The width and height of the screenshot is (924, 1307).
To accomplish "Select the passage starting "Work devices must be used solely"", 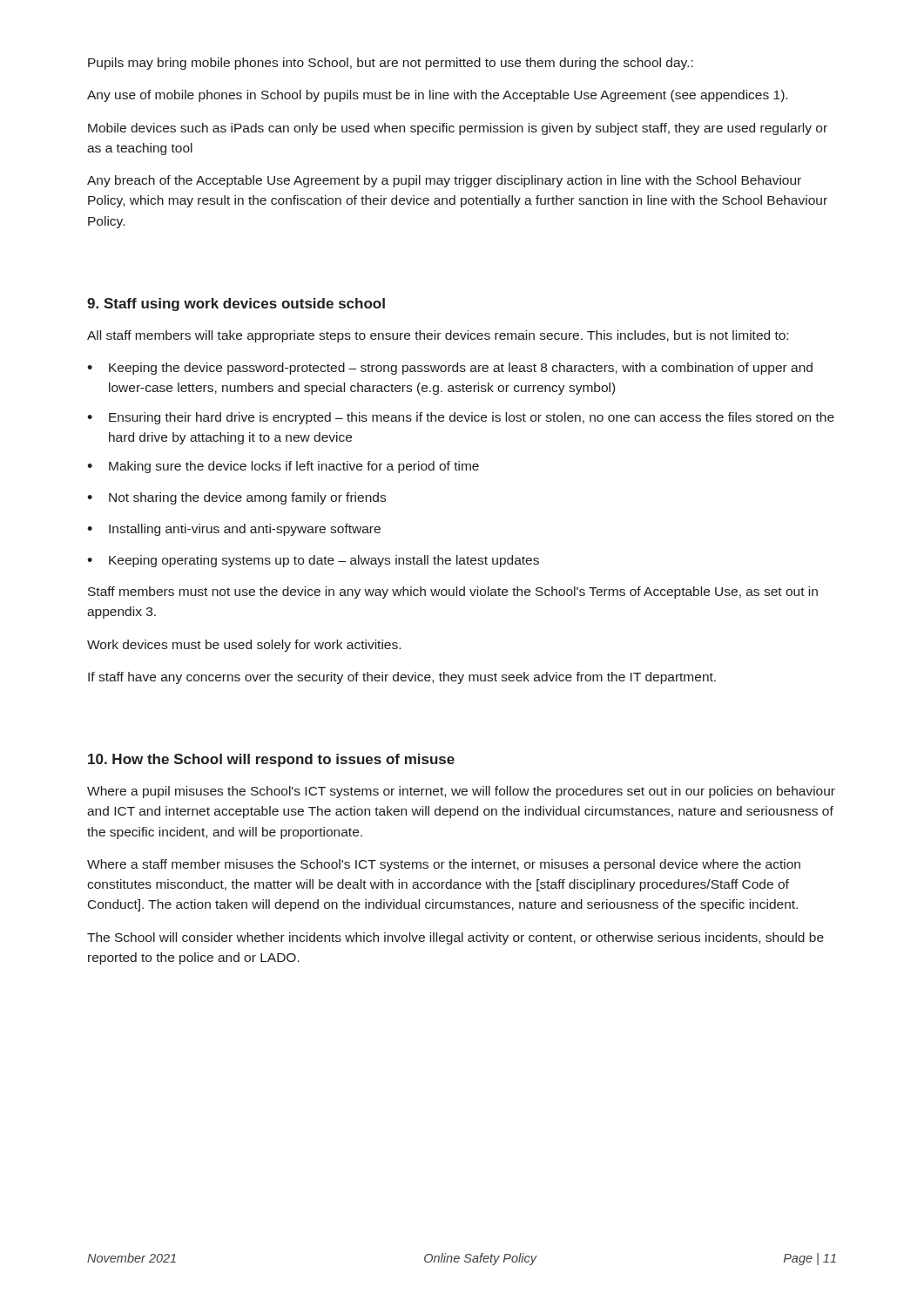I will [245, 644].
